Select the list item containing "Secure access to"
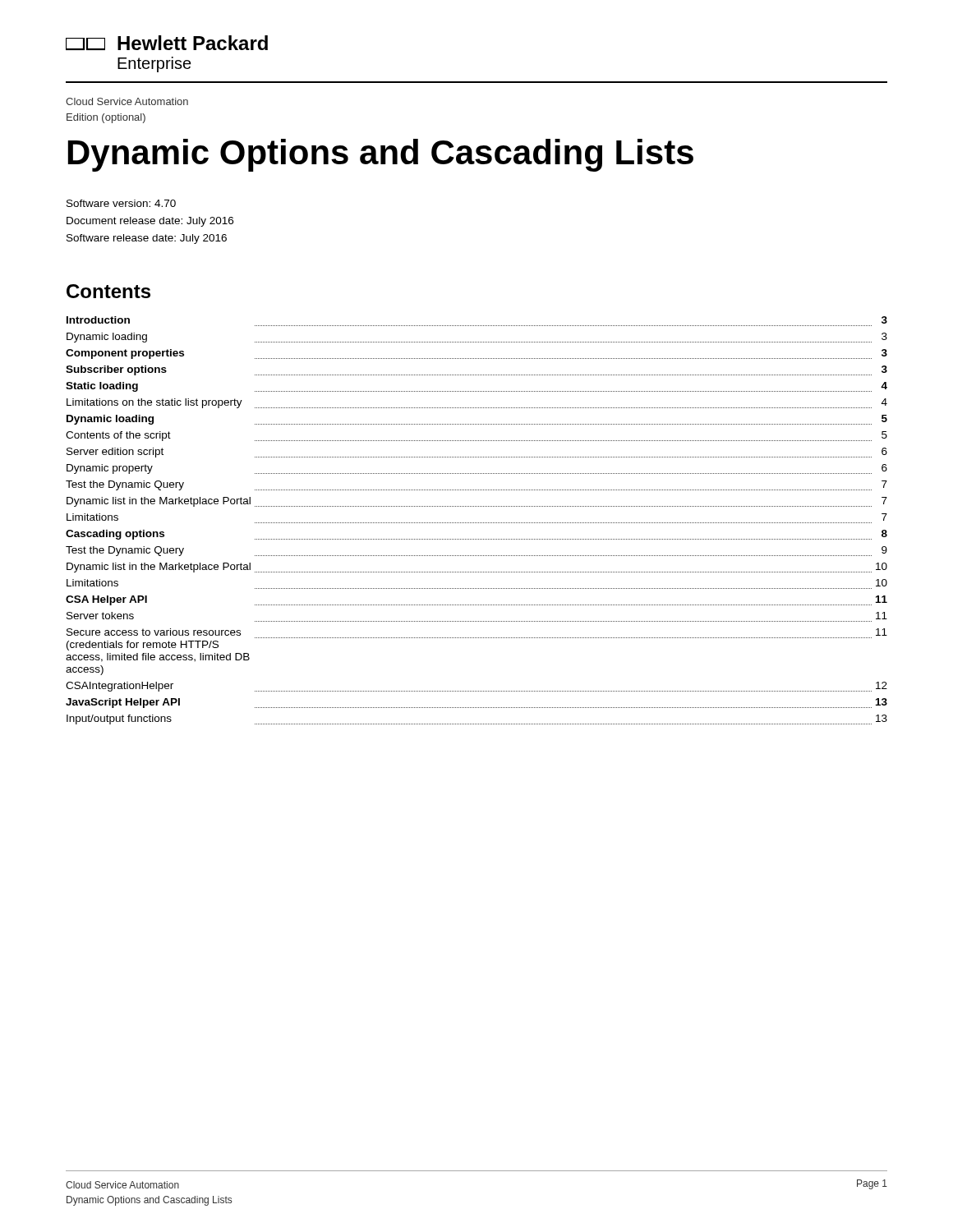Viewport: 953px width, 1232px height. pos(158,650)
